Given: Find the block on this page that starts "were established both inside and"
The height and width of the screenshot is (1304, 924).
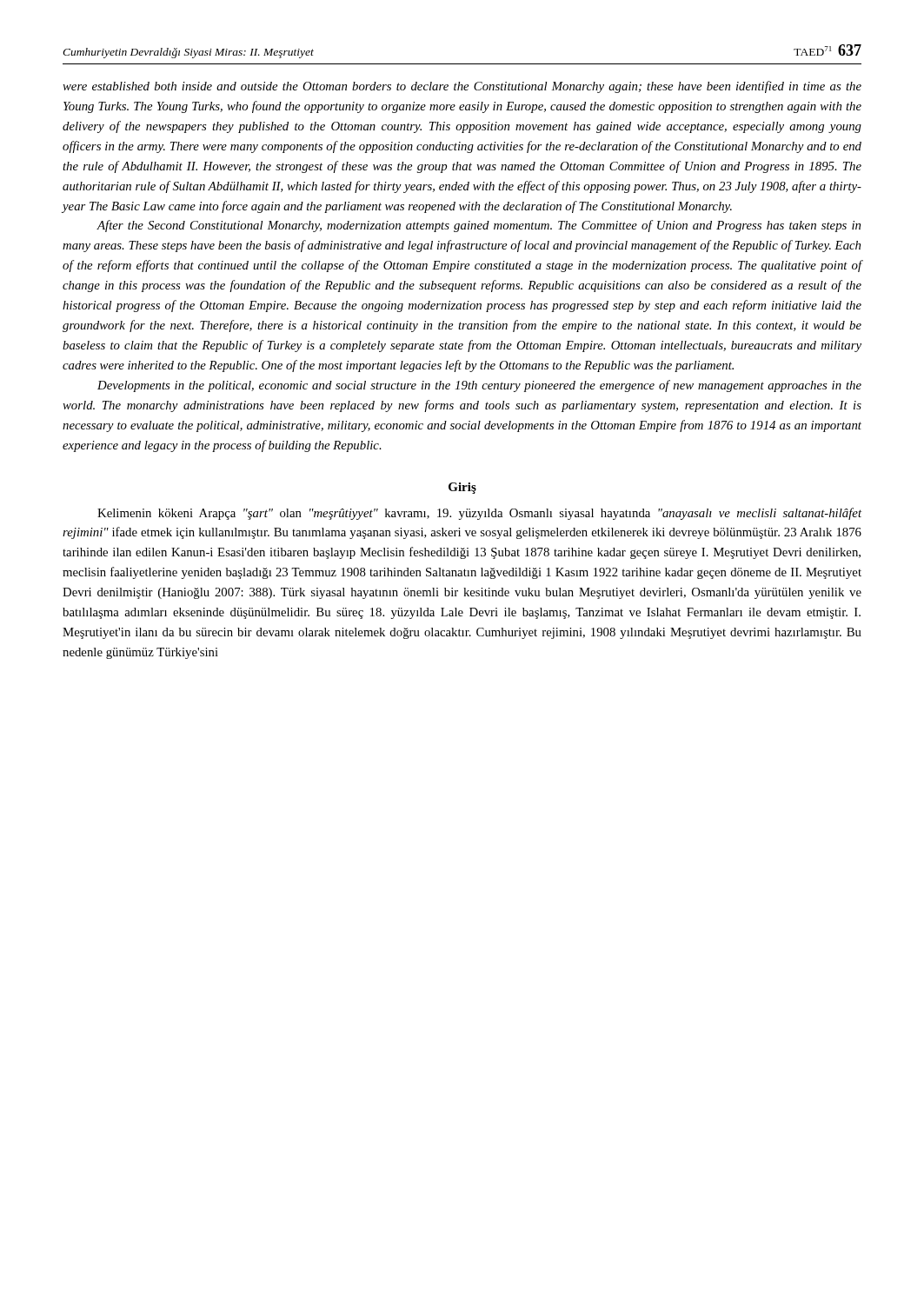Looking at the screenshot, I should (x=462, y=146).
